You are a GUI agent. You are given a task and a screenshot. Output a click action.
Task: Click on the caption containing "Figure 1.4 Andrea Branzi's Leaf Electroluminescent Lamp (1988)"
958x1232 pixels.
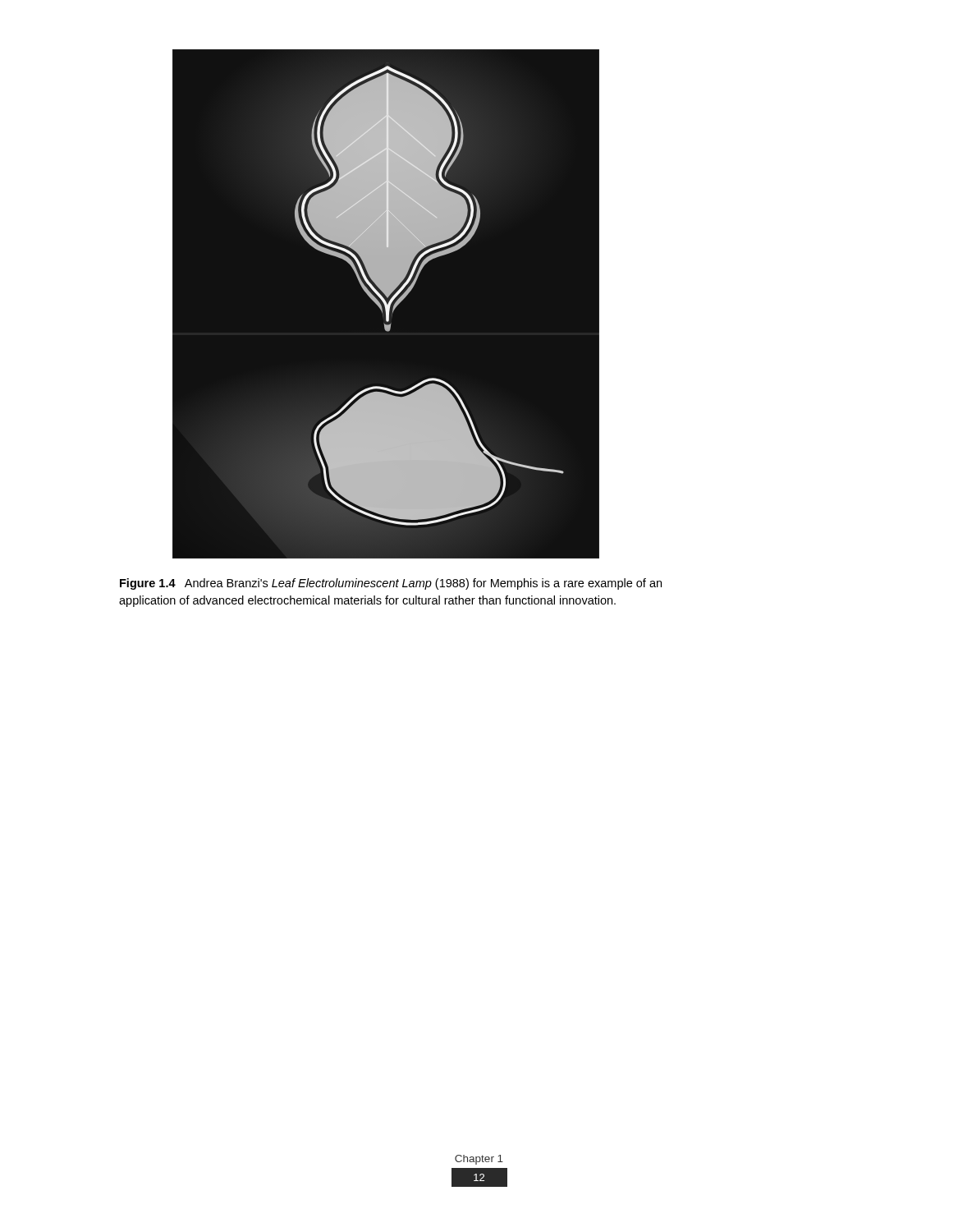click(391, 592)
